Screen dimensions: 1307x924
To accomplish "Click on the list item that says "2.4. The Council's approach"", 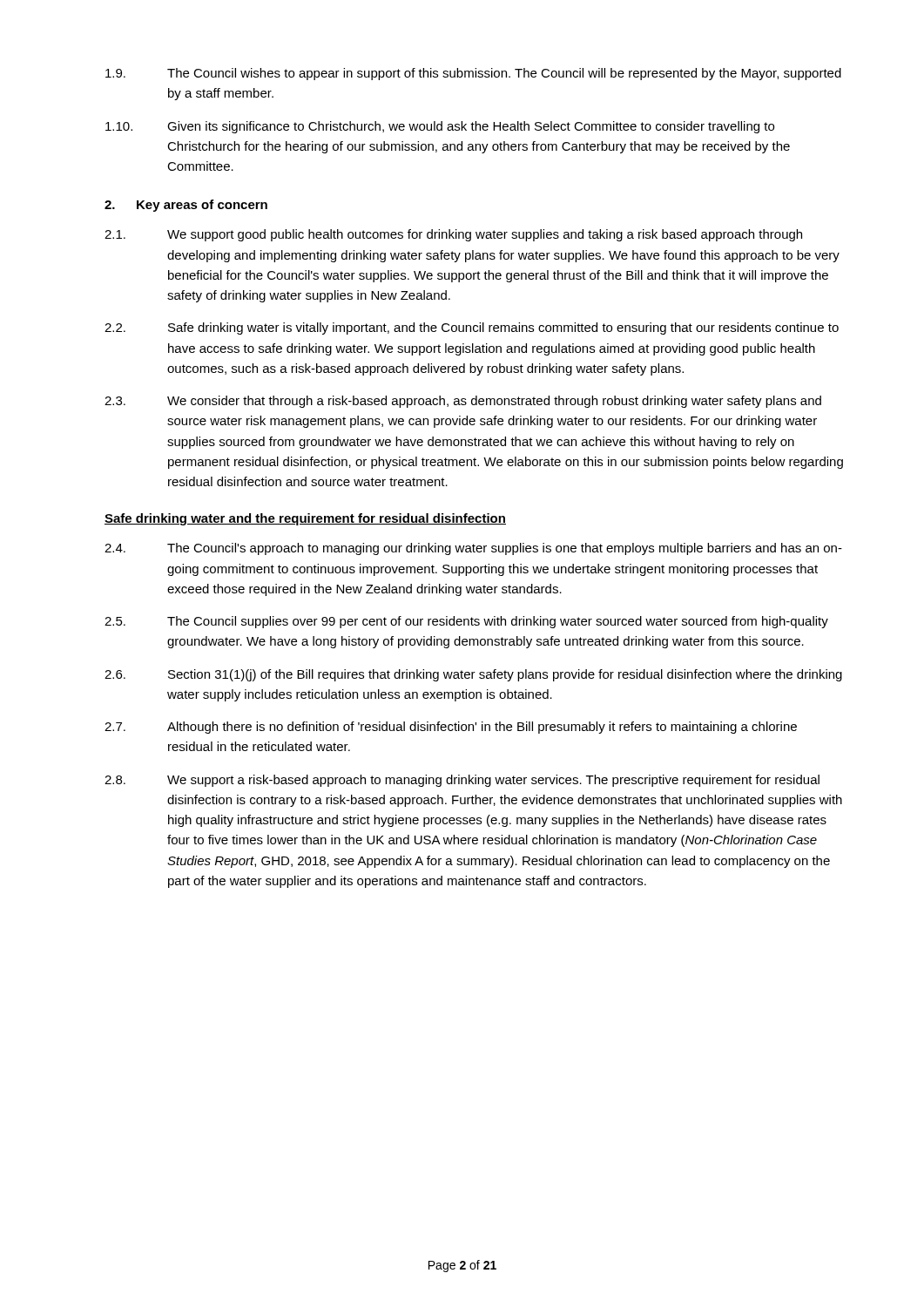I will (x=475, y=568).
